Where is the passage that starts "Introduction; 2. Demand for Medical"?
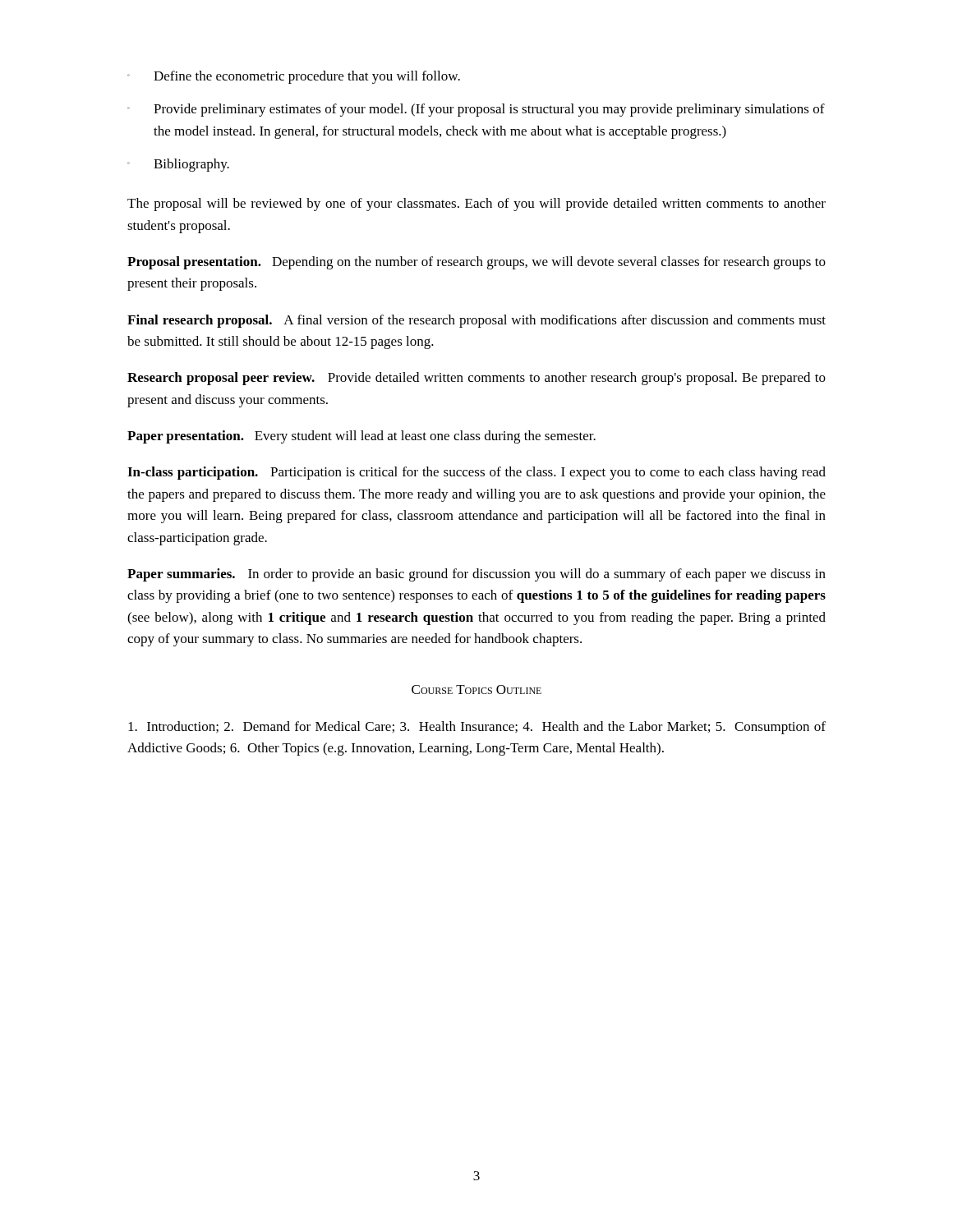Viewport: 953px width, 1232px height. pos(476,737)
